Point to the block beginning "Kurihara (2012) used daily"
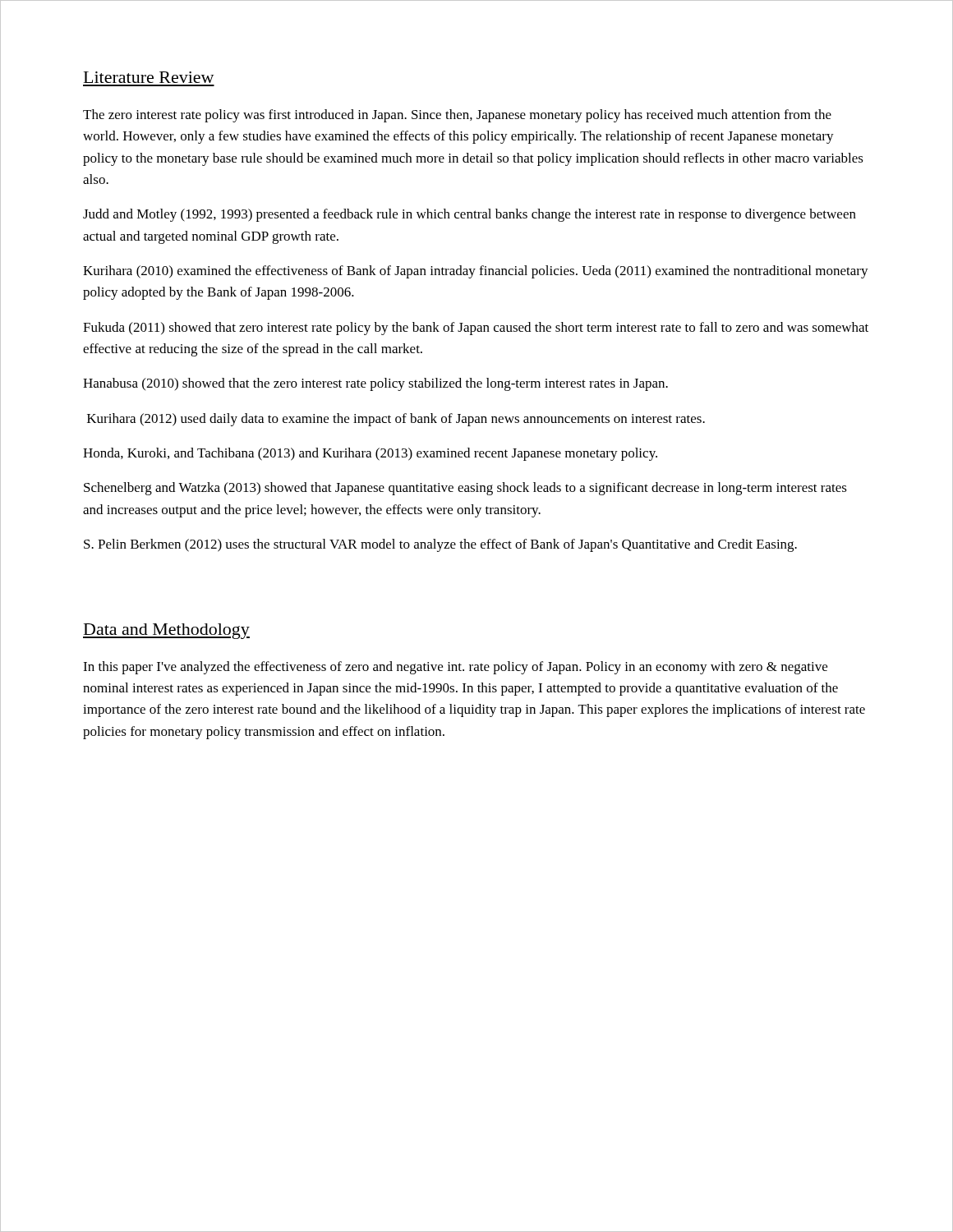 click(394, 418)
